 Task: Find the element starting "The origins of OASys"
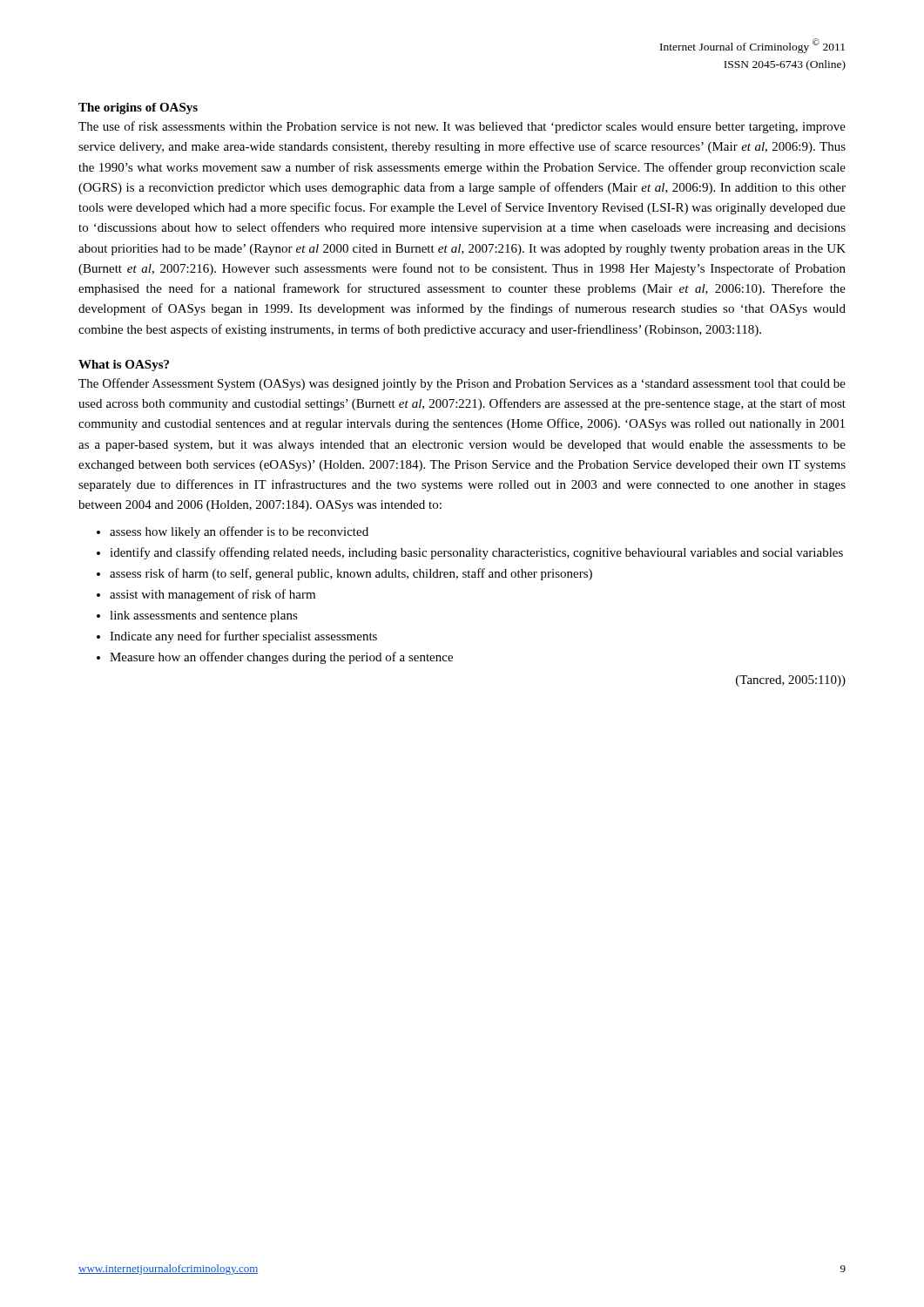(x=138, y=107)
